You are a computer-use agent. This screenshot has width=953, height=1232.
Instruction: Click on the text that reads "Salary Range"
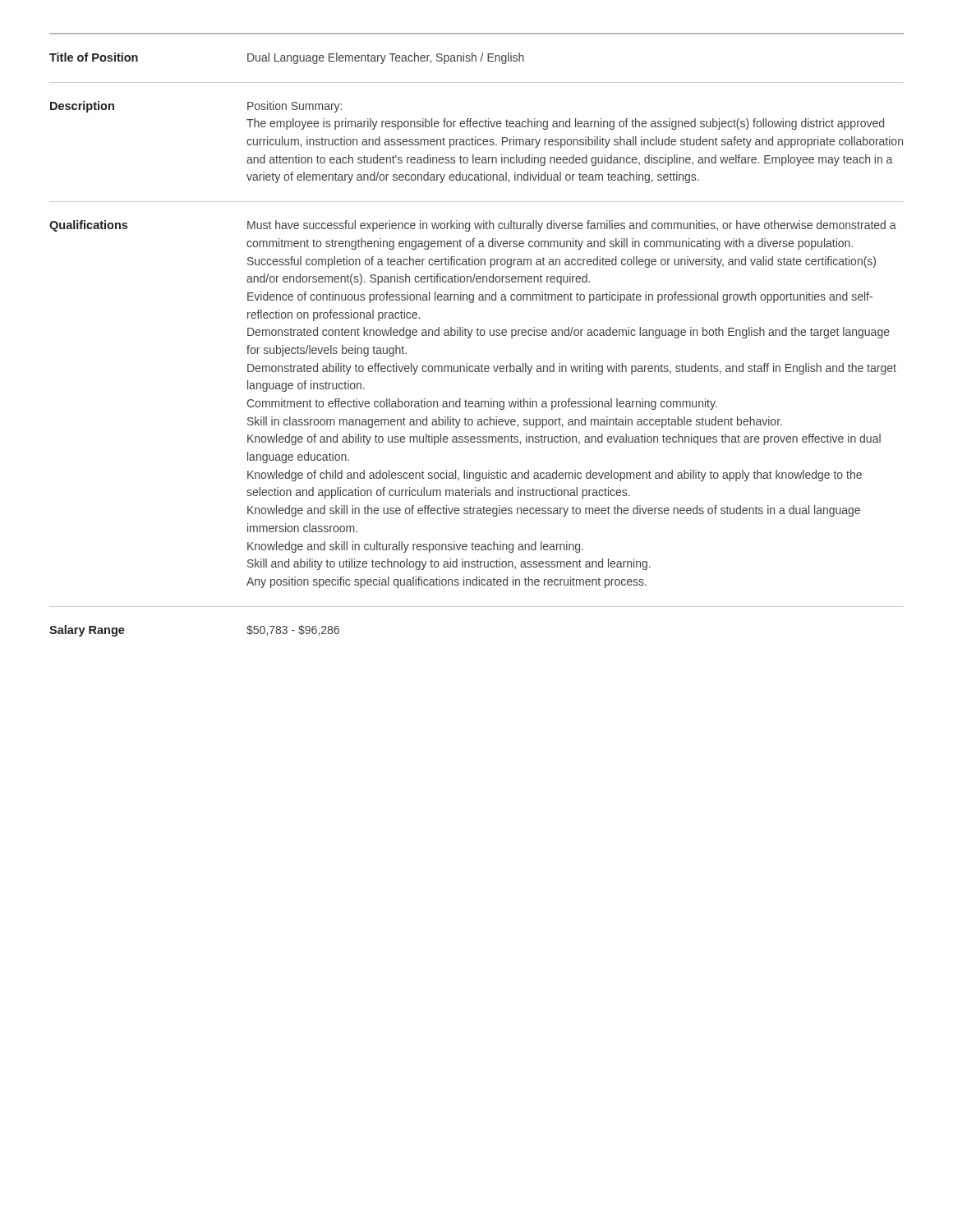coord(87,630)
